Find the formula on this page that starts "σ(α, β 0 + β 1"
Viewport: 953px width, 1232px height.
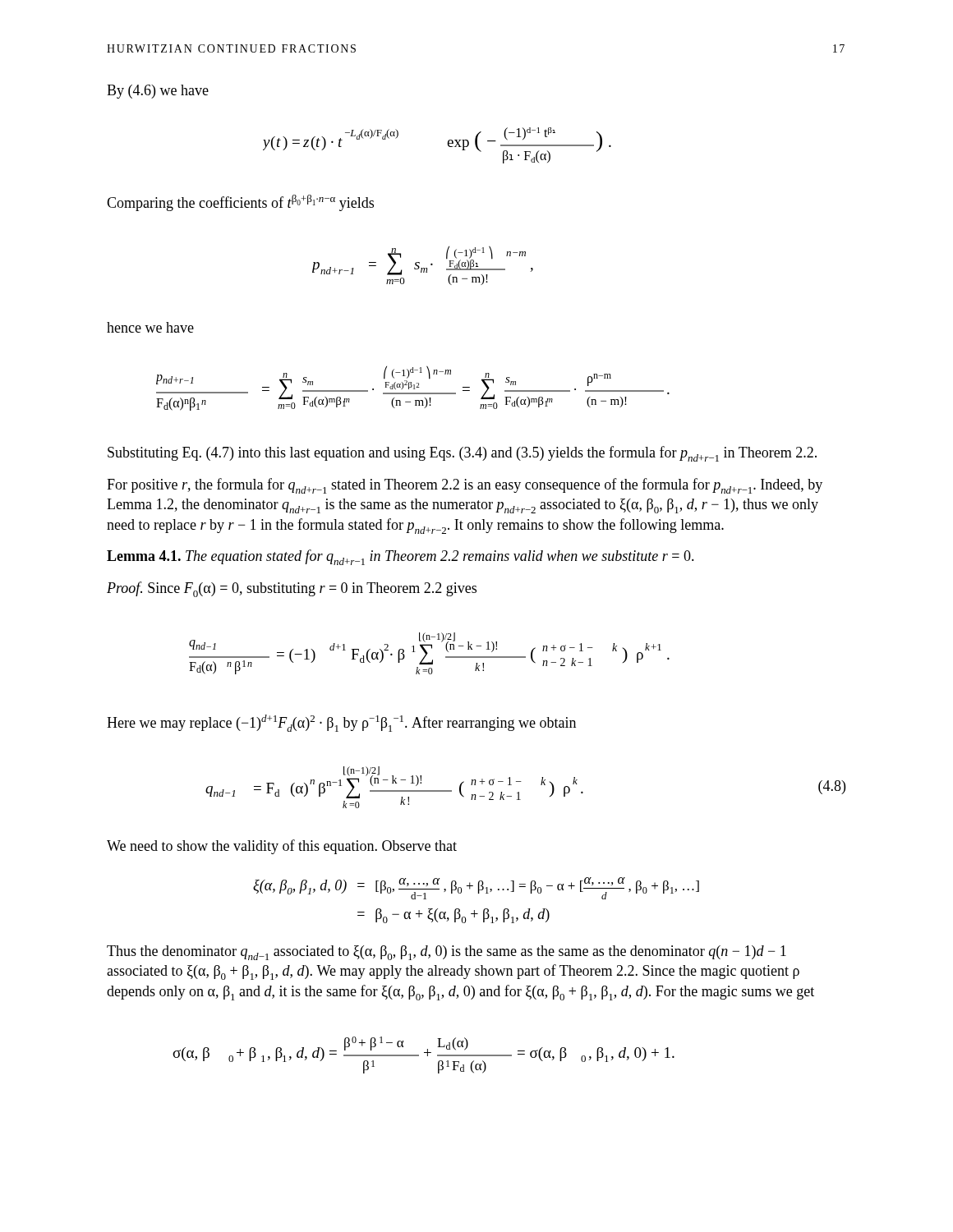tap(476, 1051)
